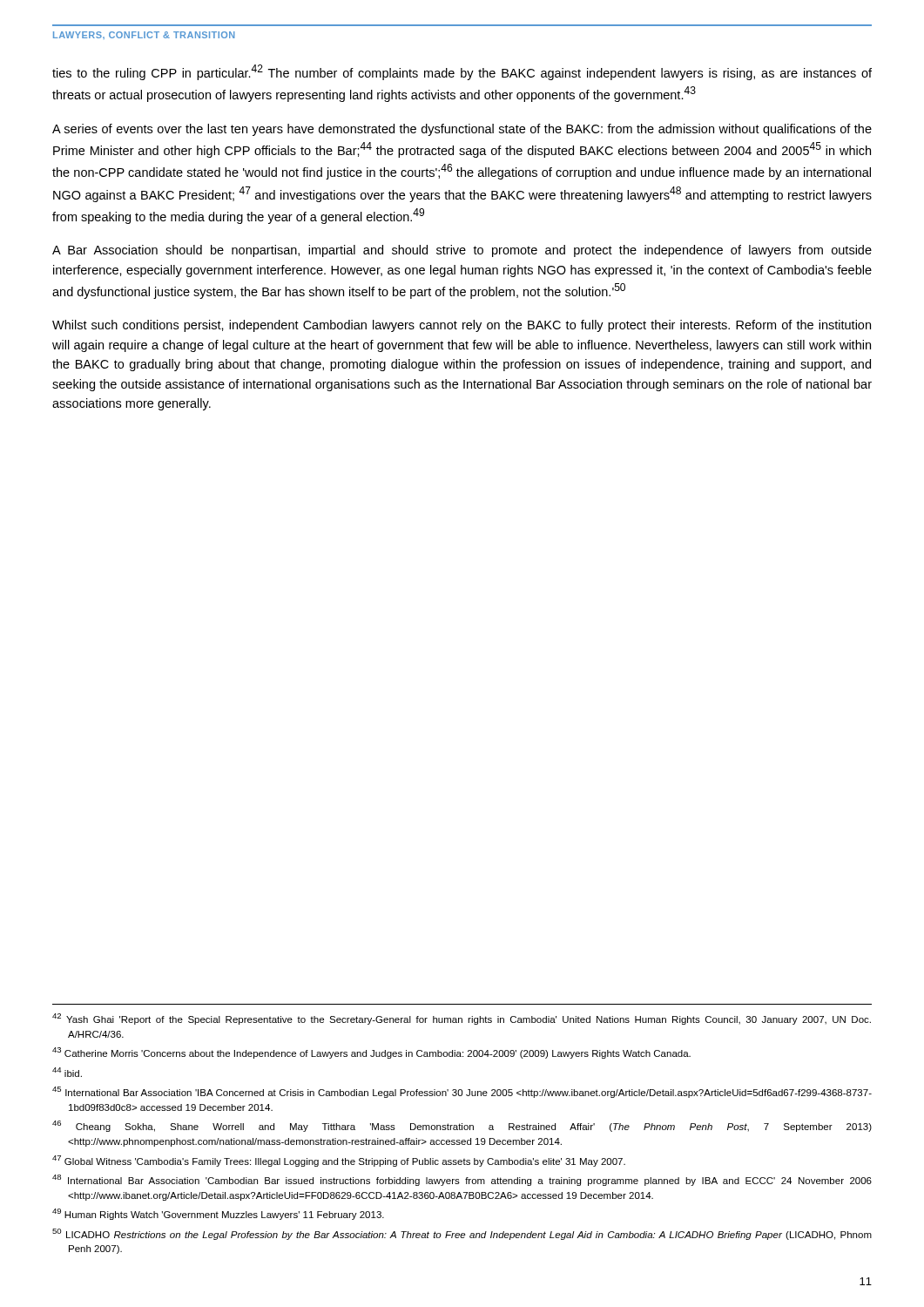
Task: Find the footnote that reads "47 Global Witness 'Cambodia's Family Trees: Illegal Logging"
Action: click(339, 1159)
